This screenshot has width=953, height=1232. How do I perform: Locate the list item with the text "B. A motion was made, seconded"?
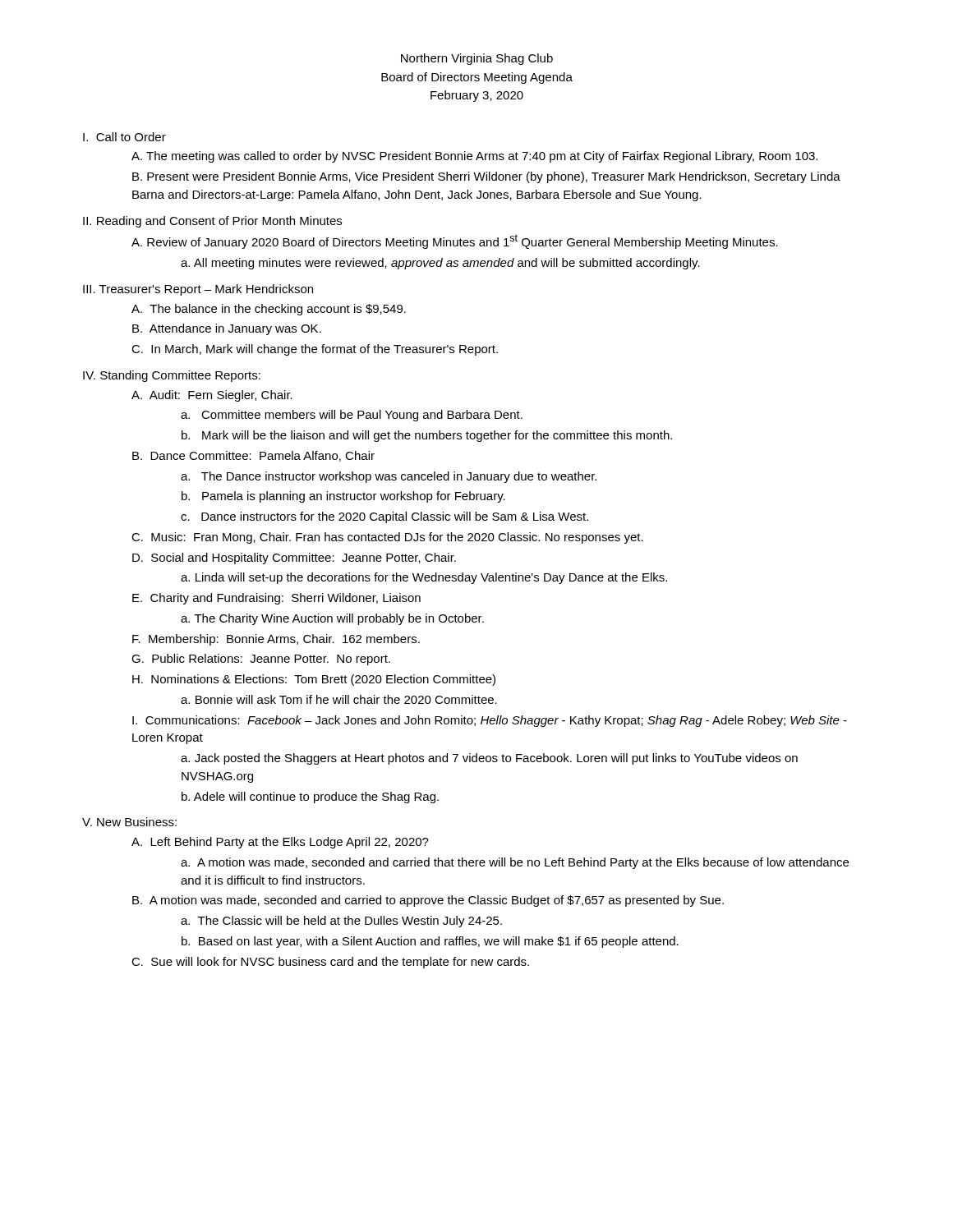coord(428,900)
